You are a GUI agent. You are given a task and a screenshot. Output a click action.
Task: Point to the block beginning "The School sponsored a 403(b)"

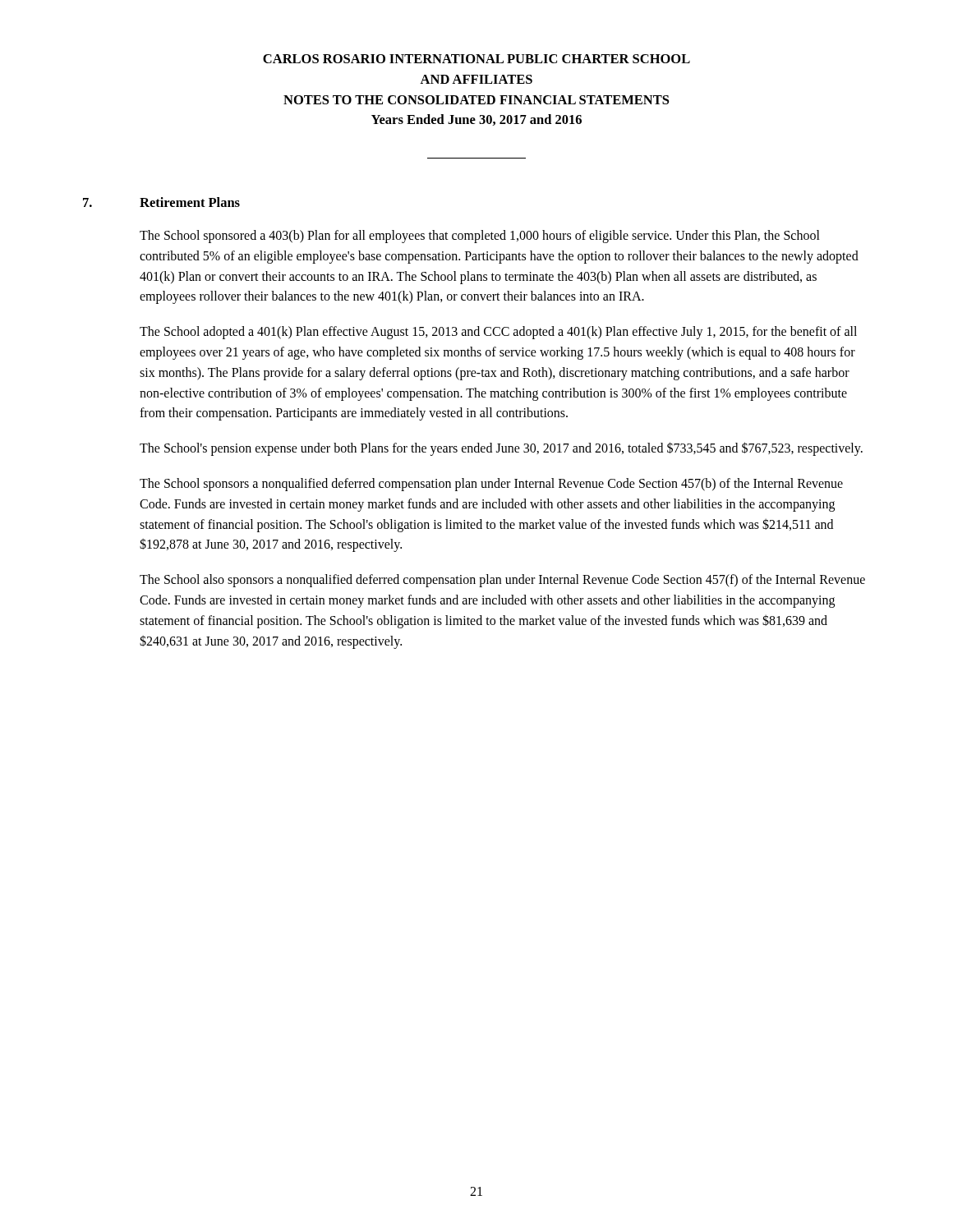499,266
